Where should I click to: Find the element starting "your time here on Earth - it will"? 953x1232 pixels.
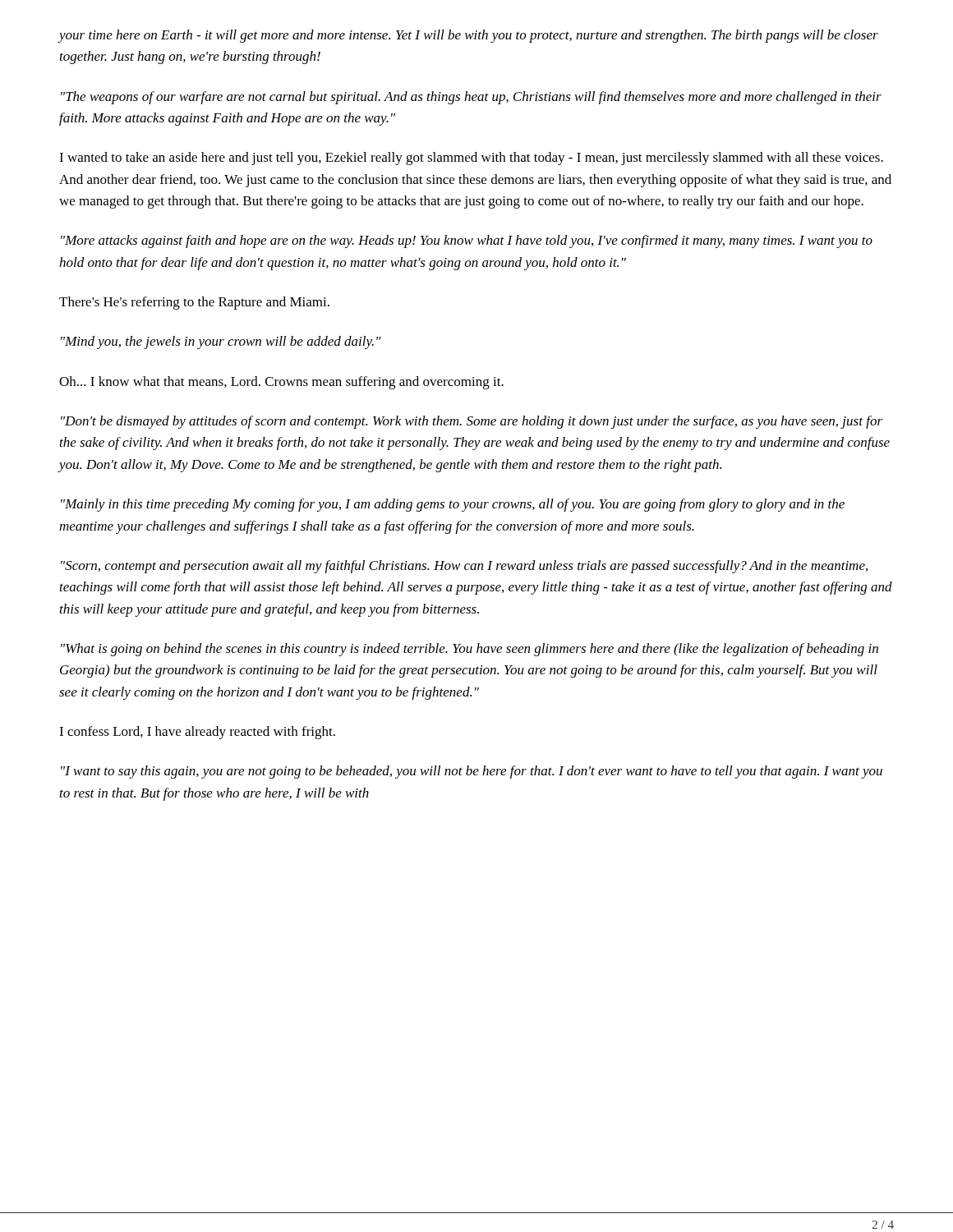[469, 46]
